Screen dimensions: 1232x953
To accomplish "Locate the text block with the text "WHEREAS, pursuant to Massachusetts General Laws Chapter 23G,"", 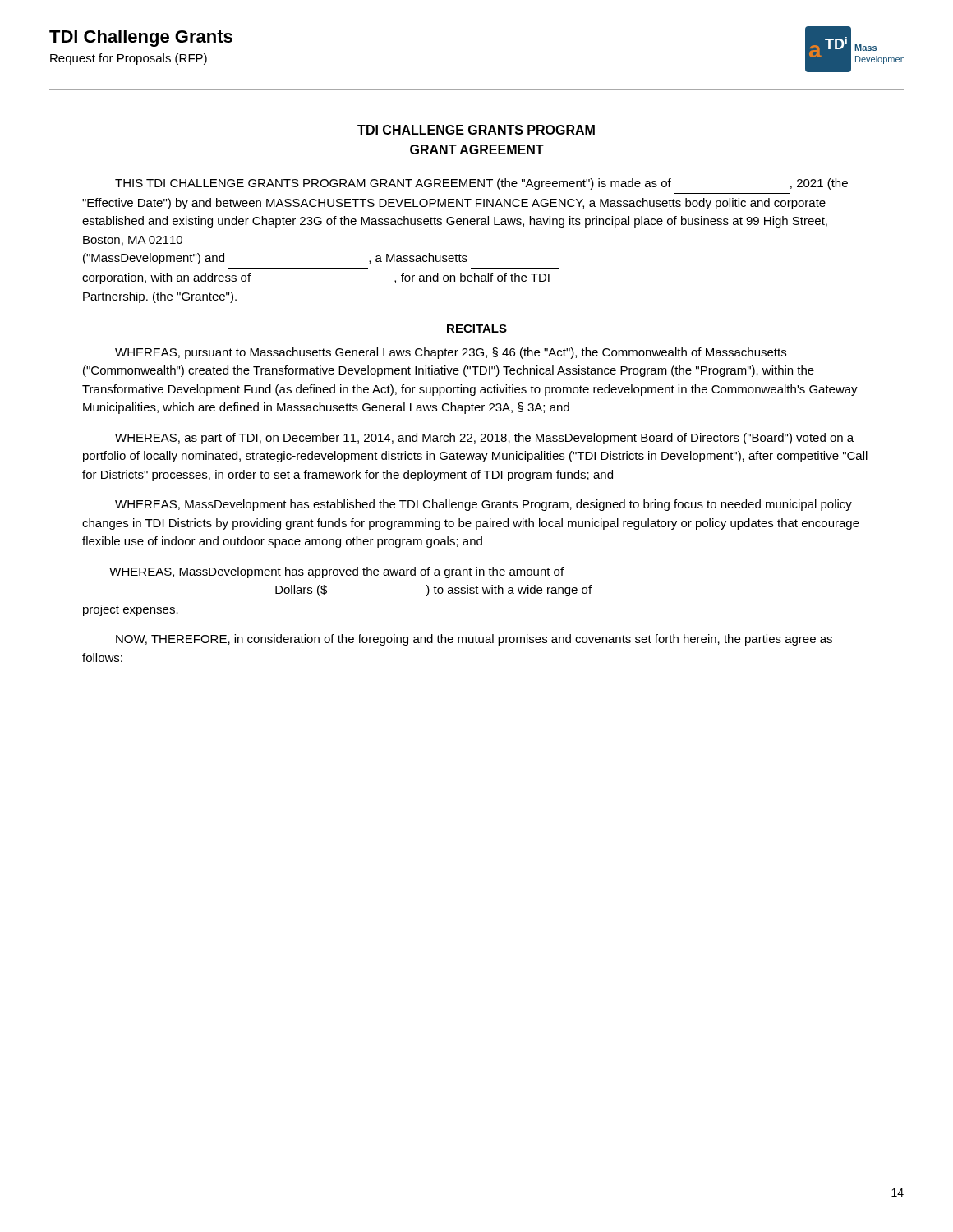I will (x=476, y=380).
